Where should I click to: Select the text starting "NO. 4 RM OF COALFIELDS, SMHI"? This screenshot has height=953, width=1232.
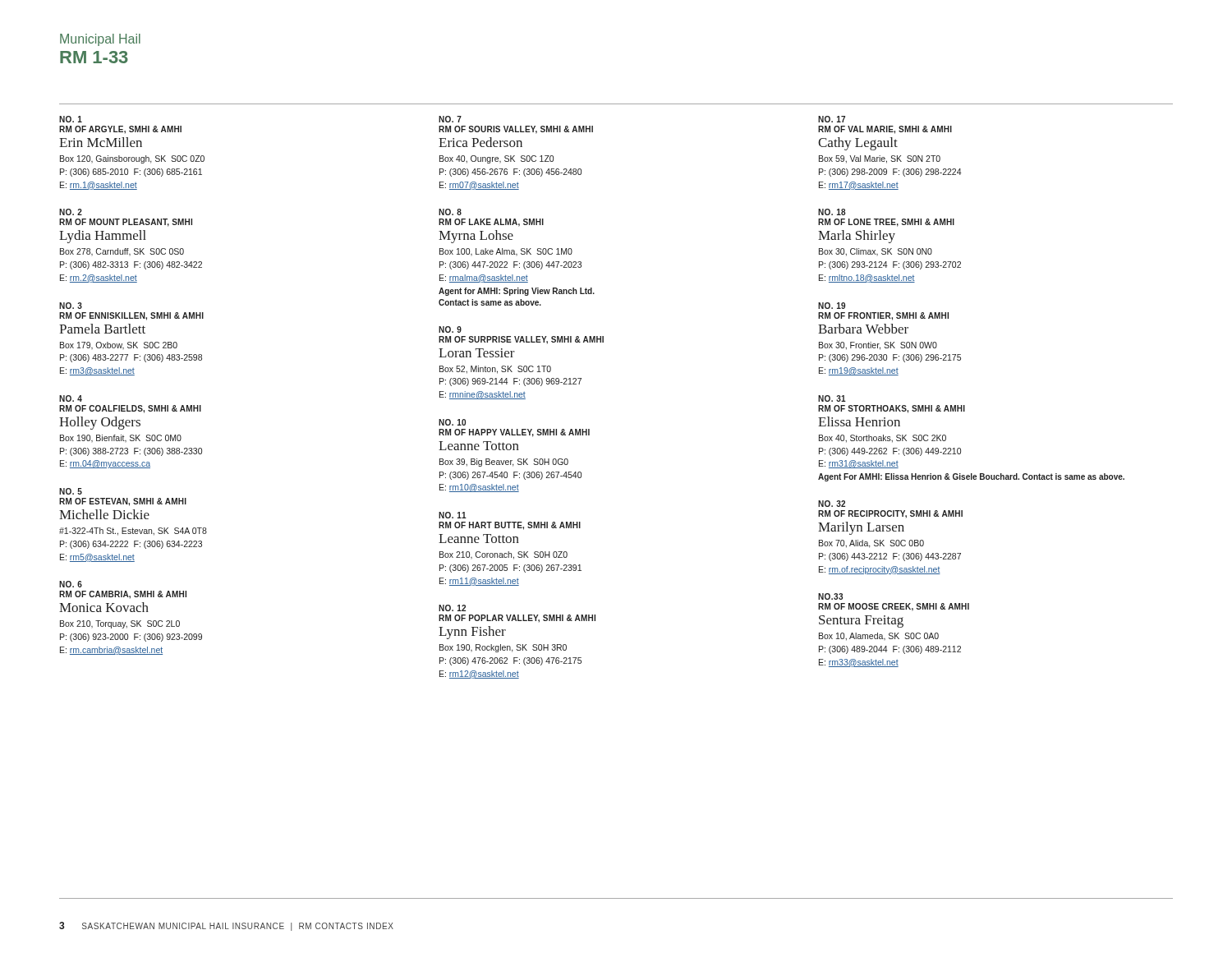(x=71, y=398)
